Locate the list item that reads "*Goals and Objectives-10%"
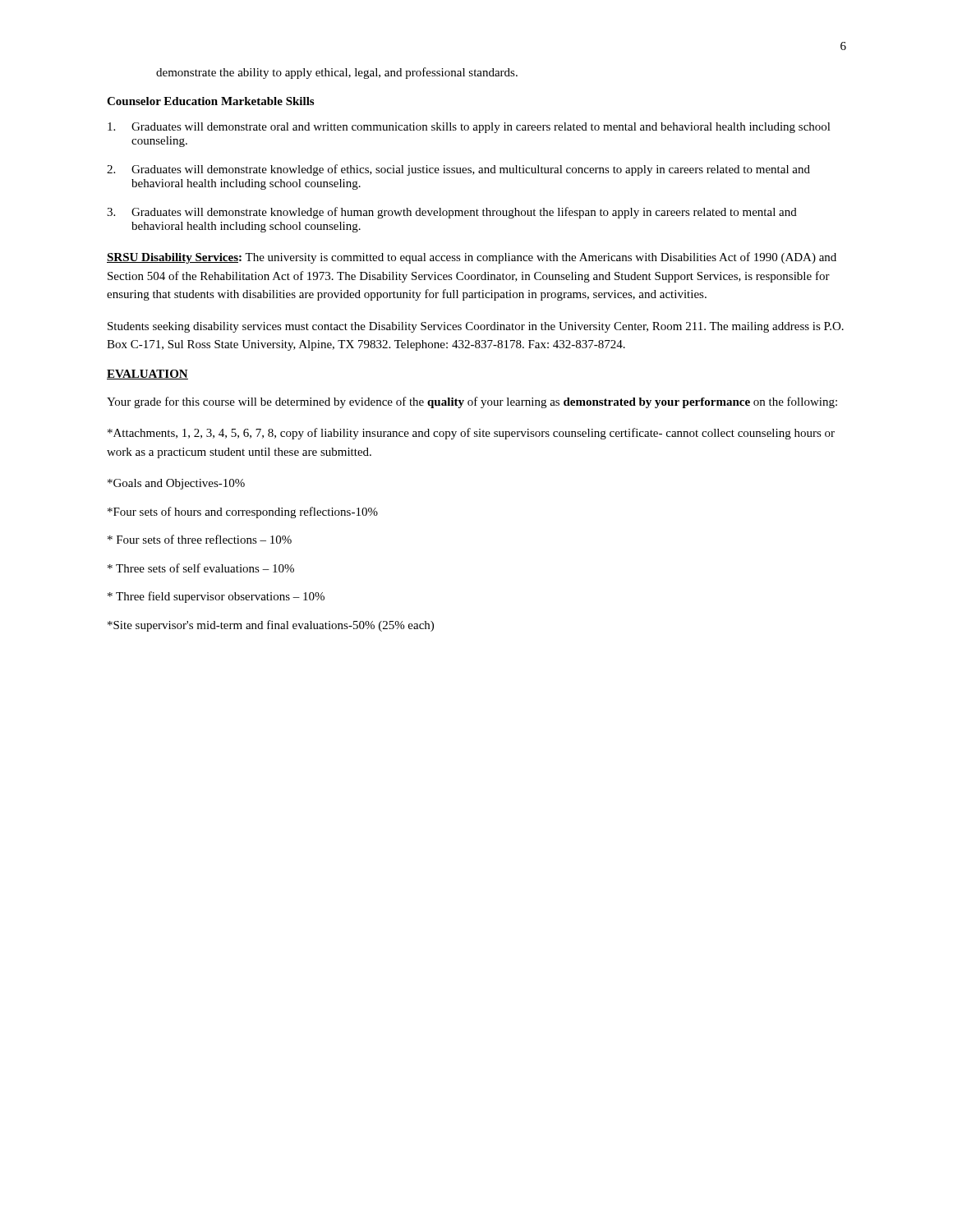The image size is (953, 1232). [x=176, y=483]
